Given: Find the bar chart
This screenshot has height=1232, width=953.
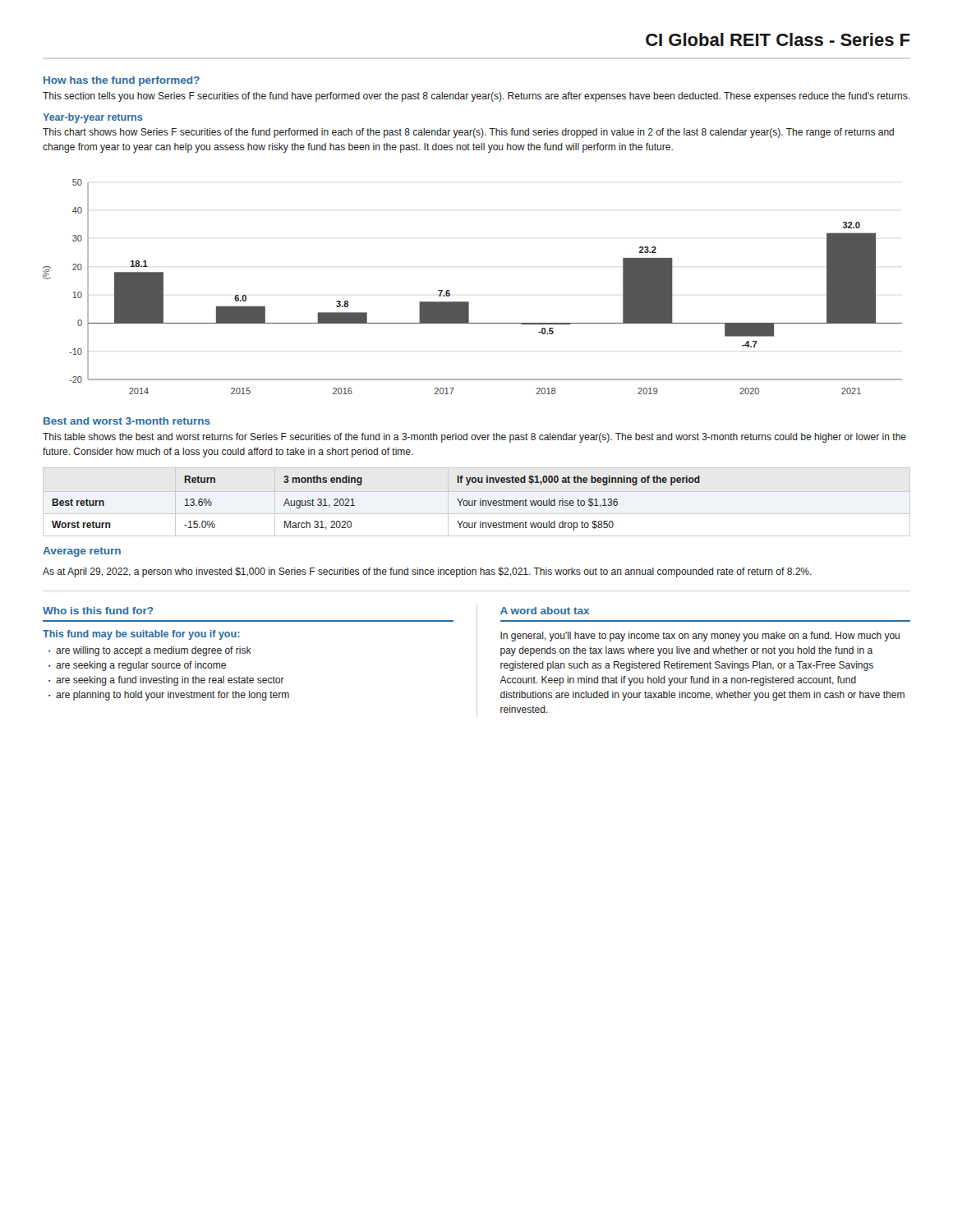Looking at the screenshot, I should (476, 286).
